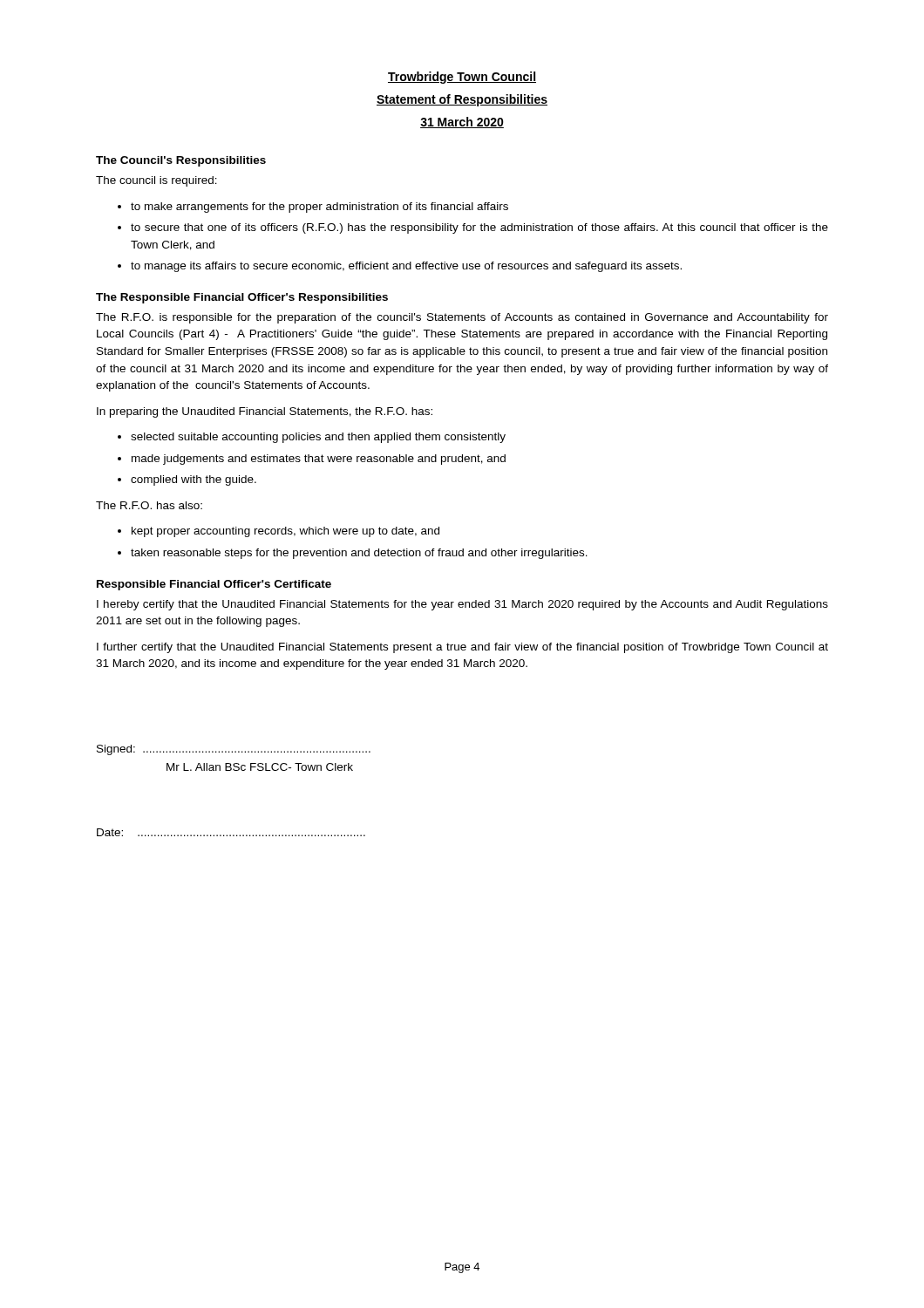Click the passage that begins "made judgements and estimates that were reasonable and"
Screen dimensions: 1308x924
[319, 458]
